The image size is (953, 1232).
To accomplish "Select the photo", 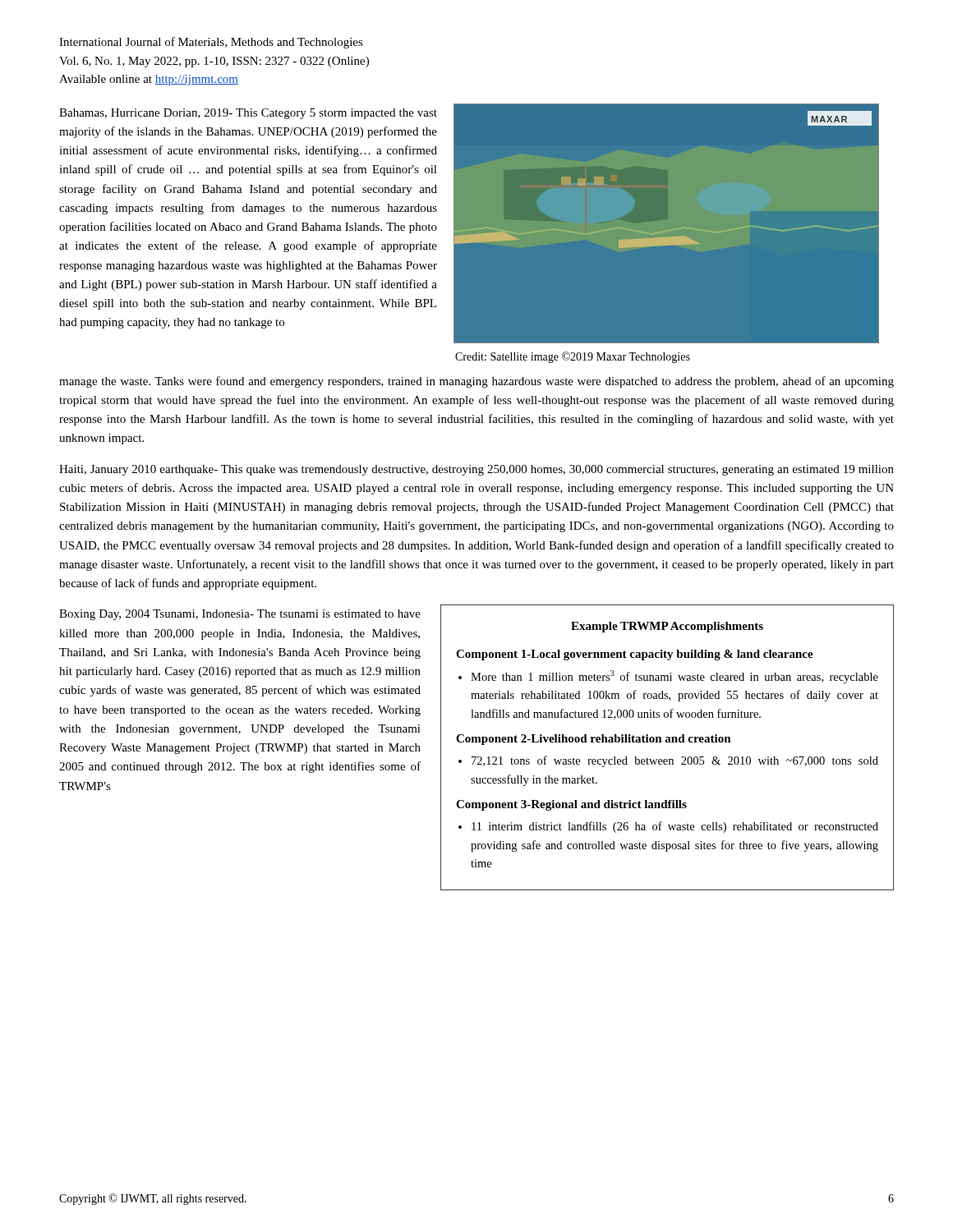I will coord(666,223).
